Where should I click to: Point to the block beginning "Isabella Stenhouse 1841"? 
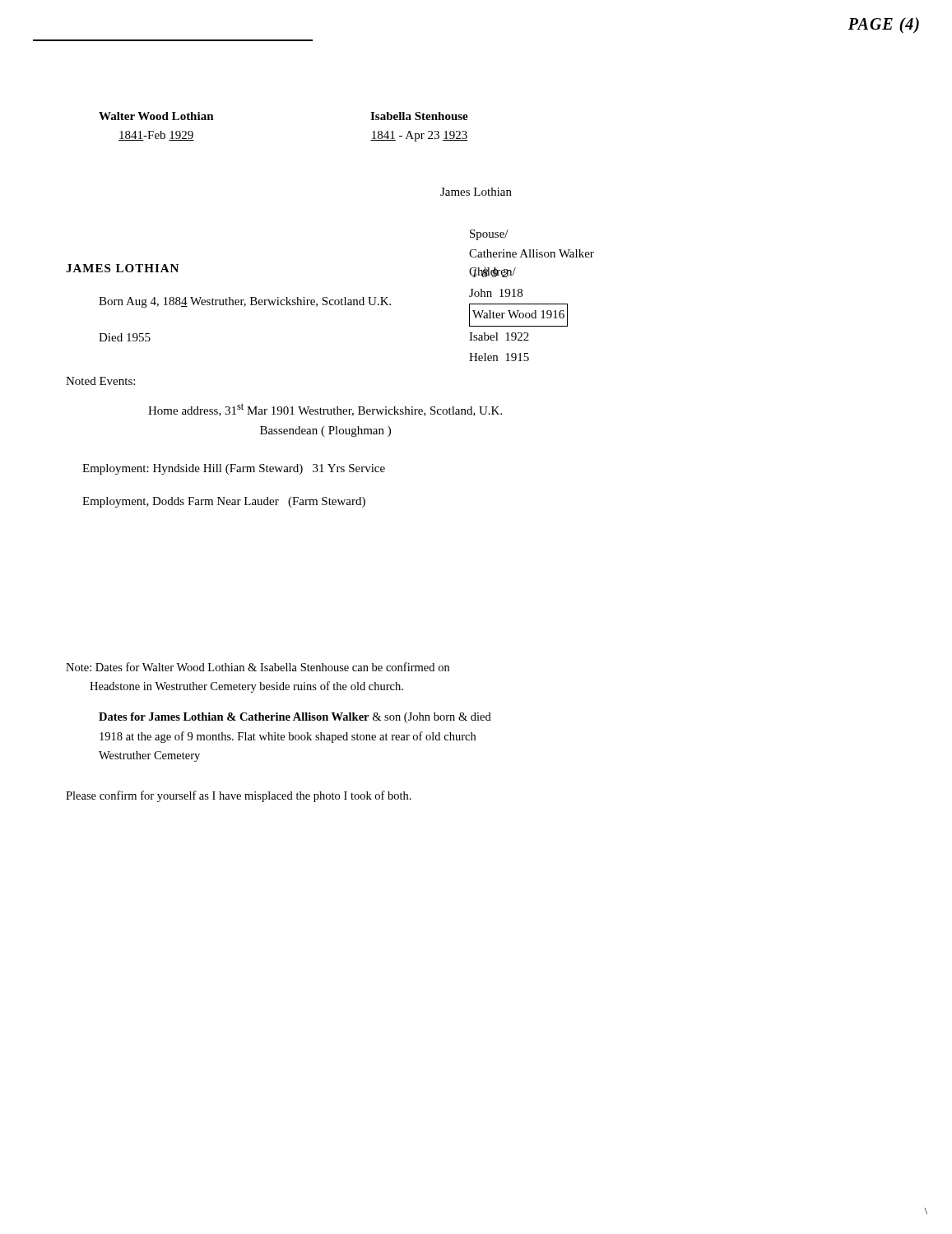[x=419, y=125]
